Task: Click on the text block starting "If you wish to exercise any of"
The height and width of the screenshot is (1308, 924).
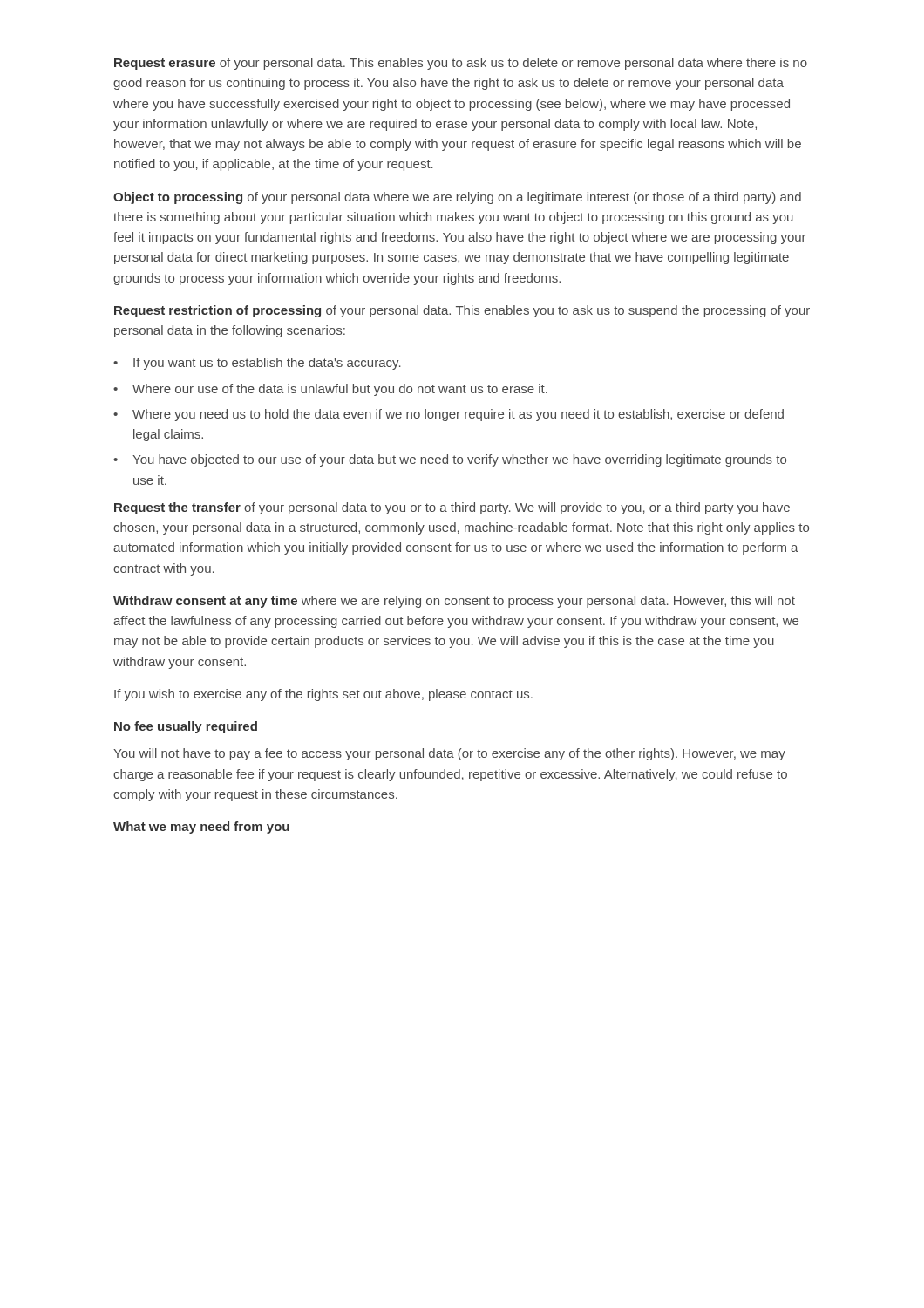Action: click(x=323, y=693)
